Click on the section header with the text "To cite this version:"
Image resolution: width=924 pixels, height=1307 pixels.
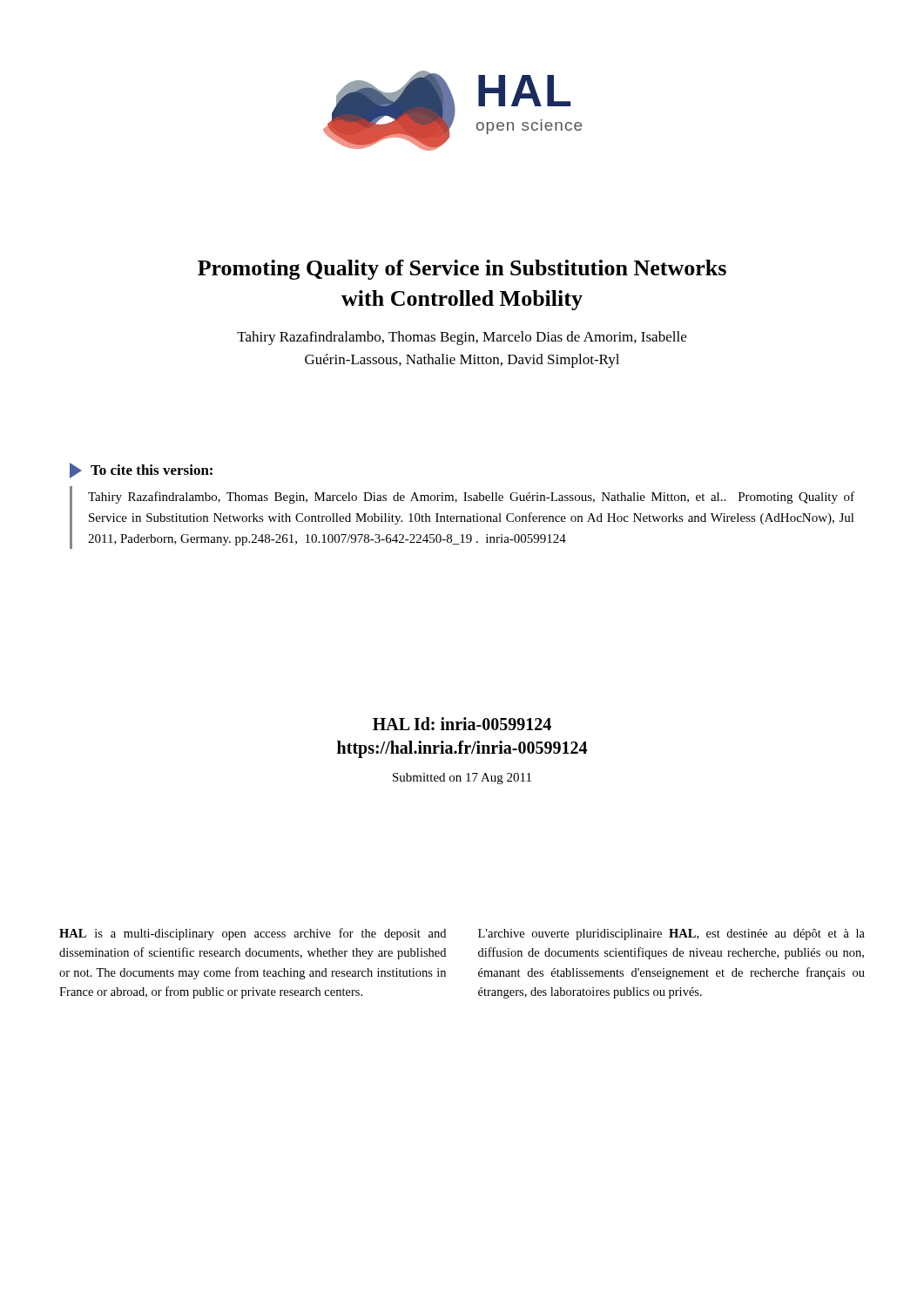click(152, 470)
